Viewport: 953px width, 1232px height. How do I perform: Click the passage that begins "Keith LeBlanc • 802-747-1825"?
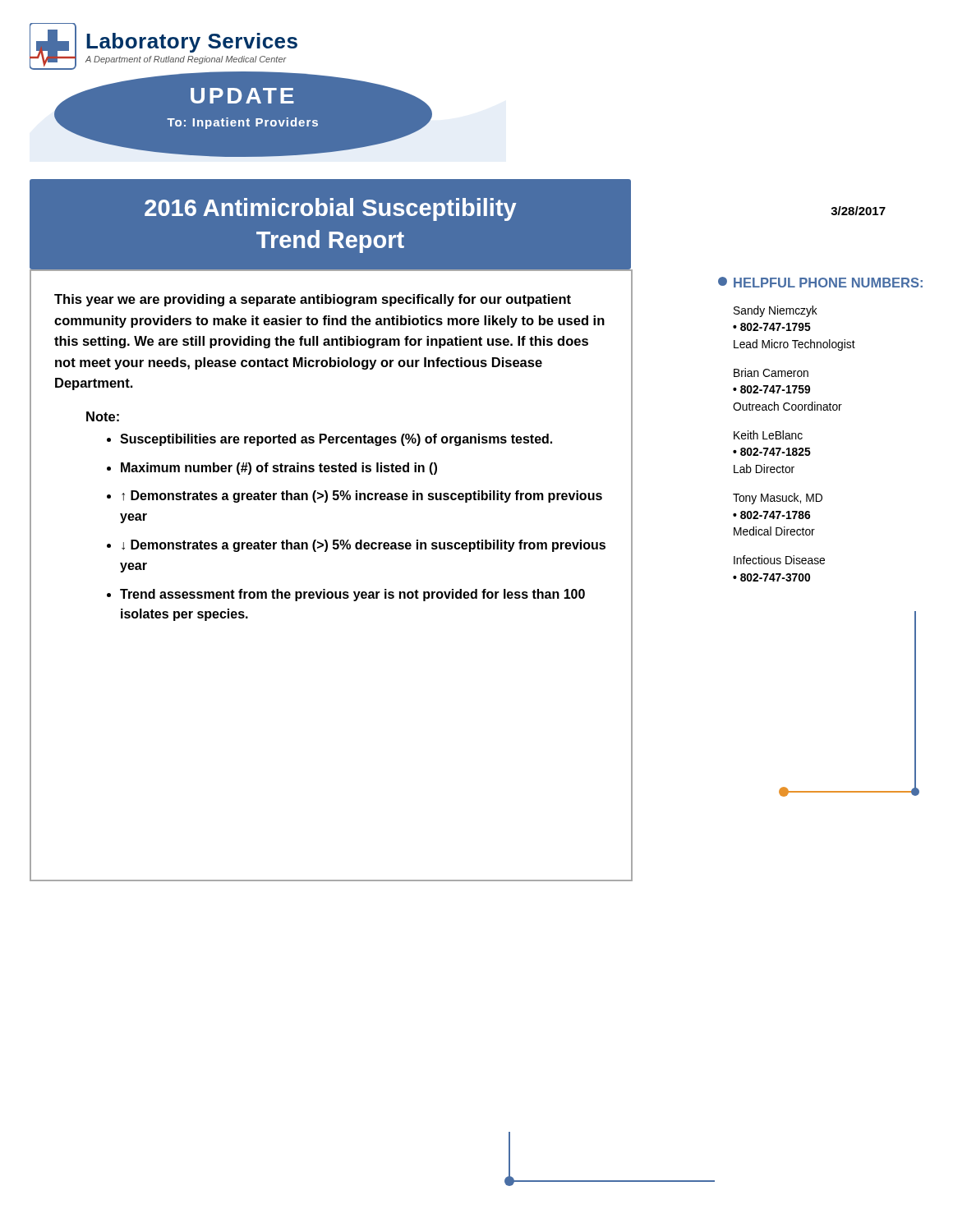tap(772, 453)
